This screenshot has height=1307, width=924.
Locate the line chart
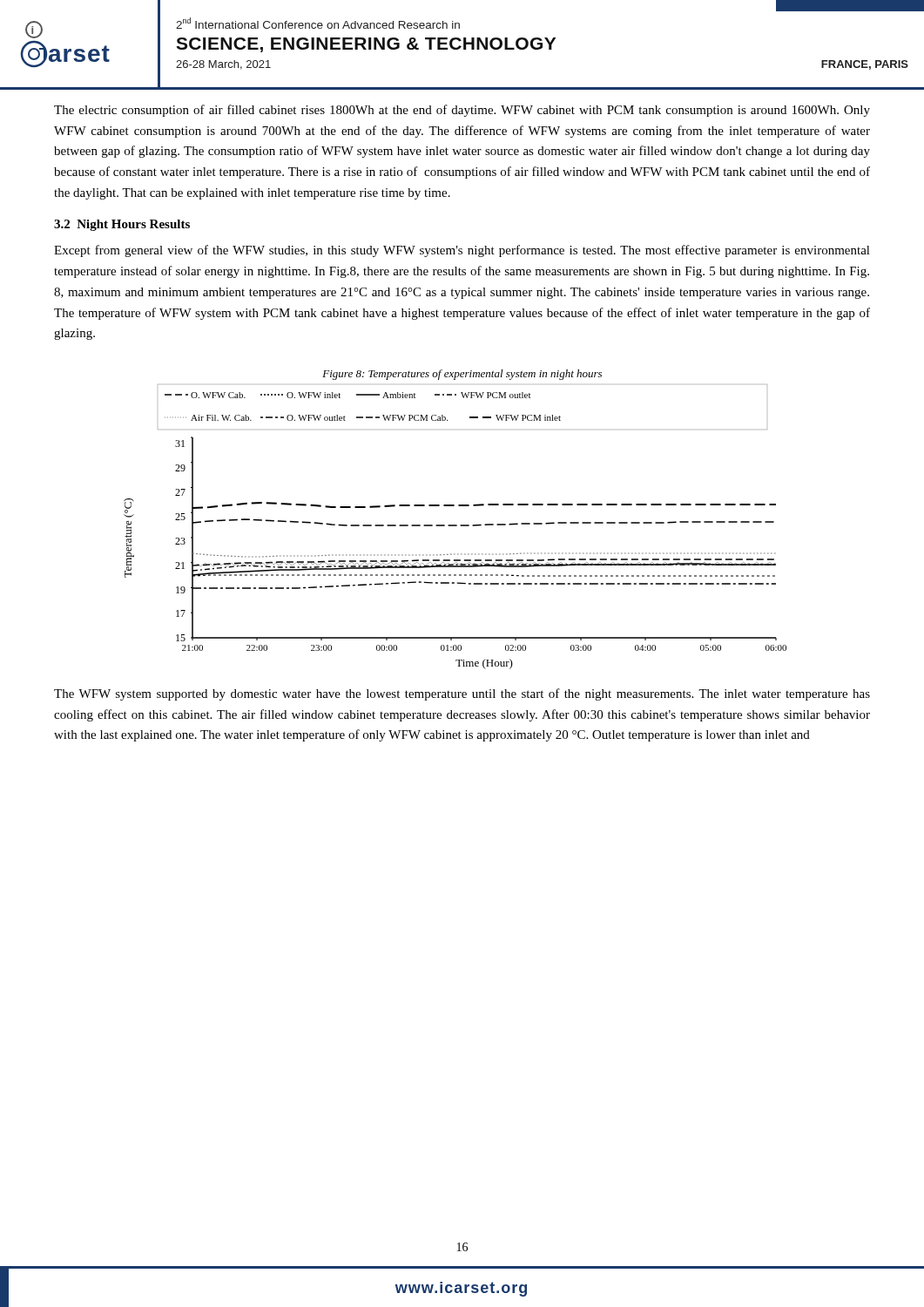coord(462,520)
